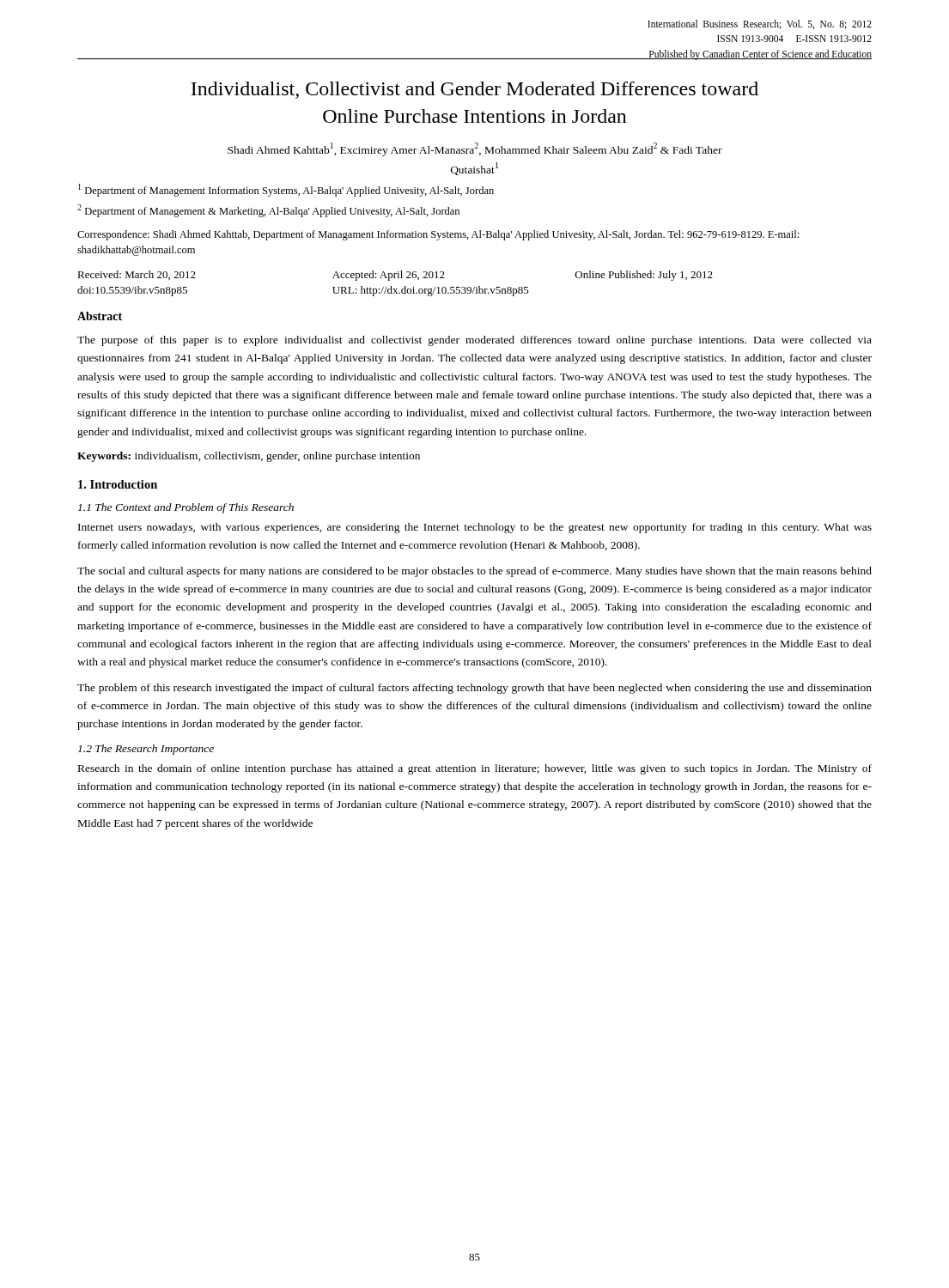The height and width of the screenshot is (1288, 949).
Task: Find the passage starting "The problem of this research"
Action: point(474,705)
